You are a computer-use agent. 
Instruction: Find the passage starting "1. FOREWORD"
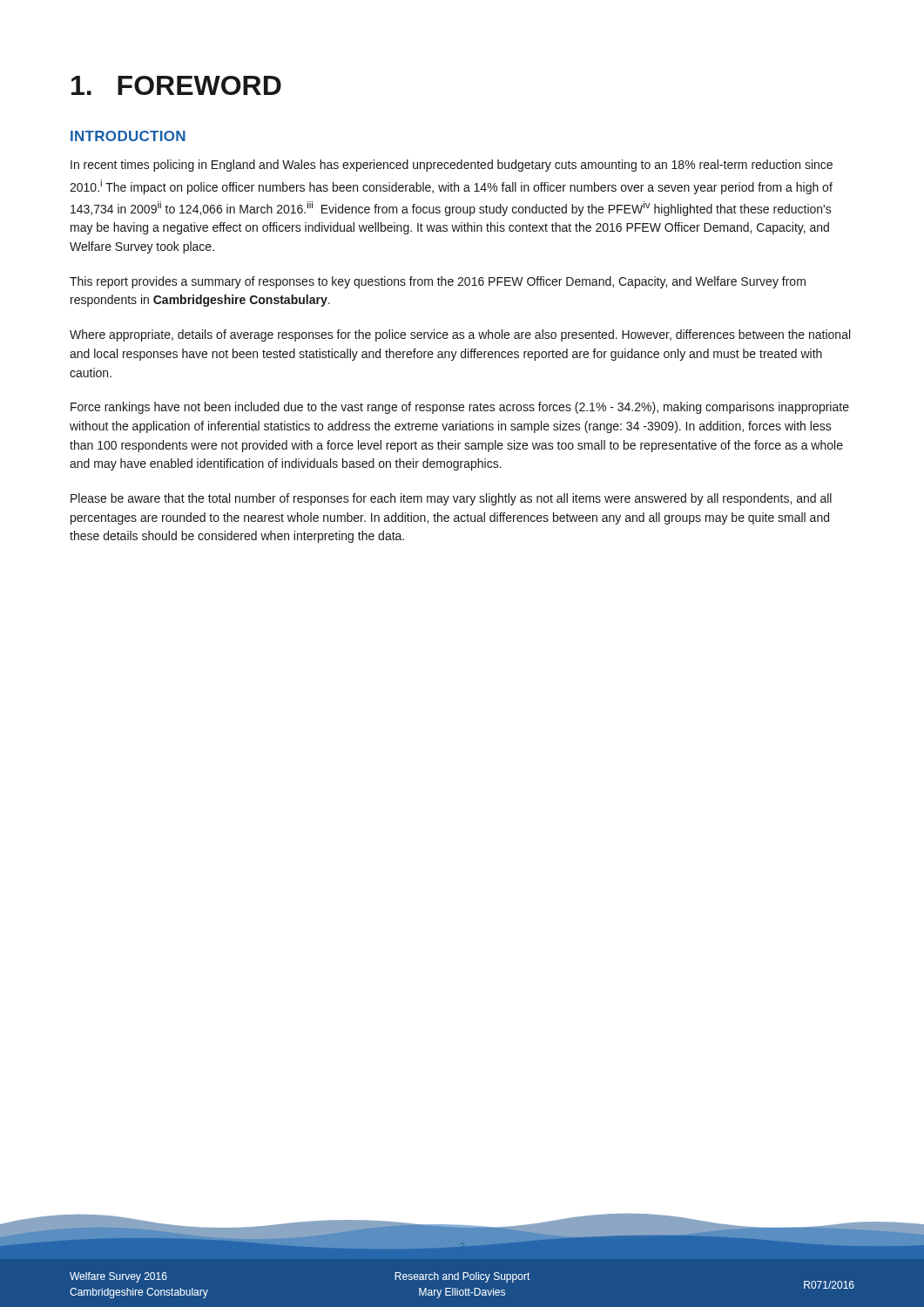[176, 85]
